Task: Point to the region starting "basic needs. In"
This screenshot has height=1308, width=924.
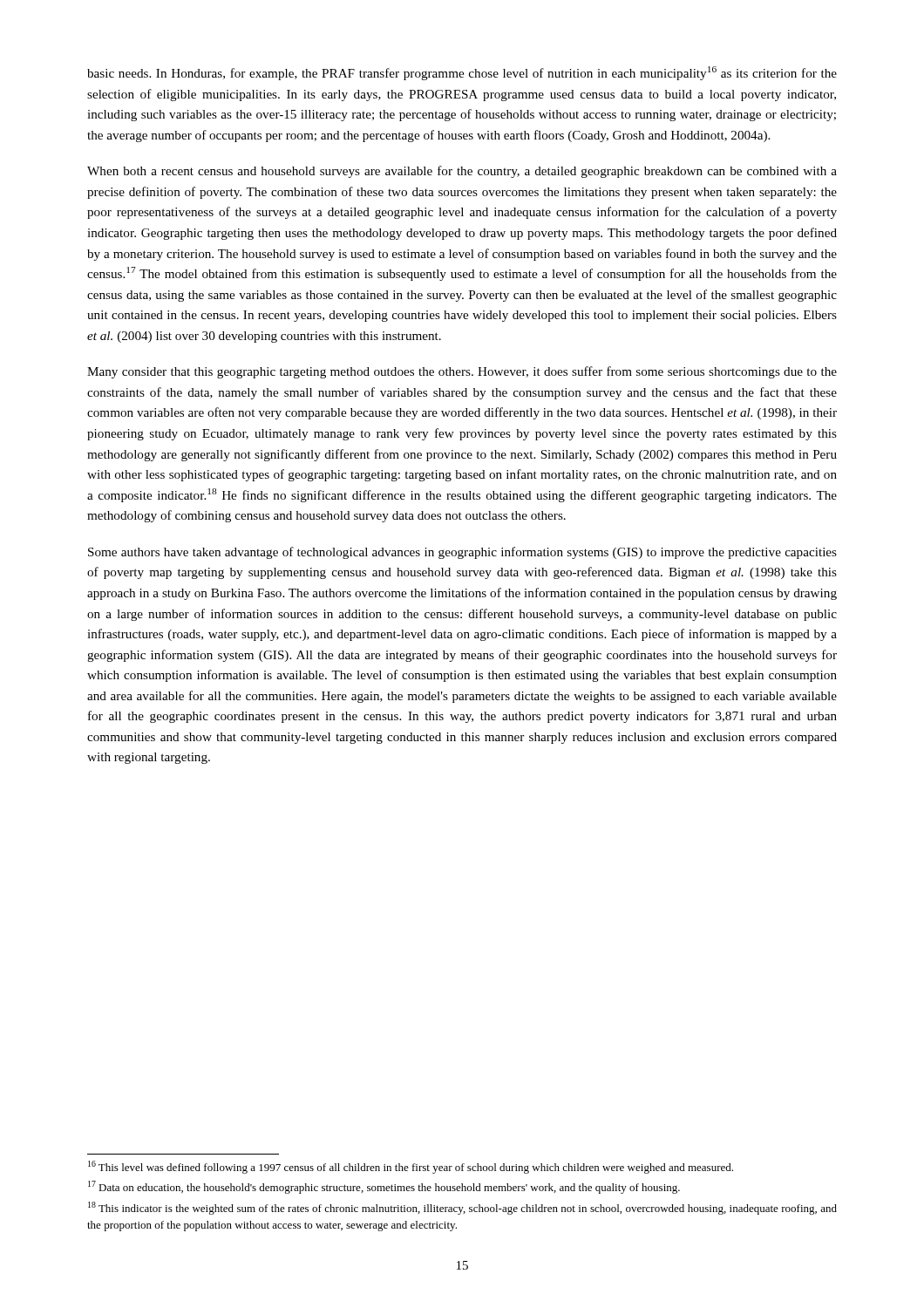Action: [462, 103]
